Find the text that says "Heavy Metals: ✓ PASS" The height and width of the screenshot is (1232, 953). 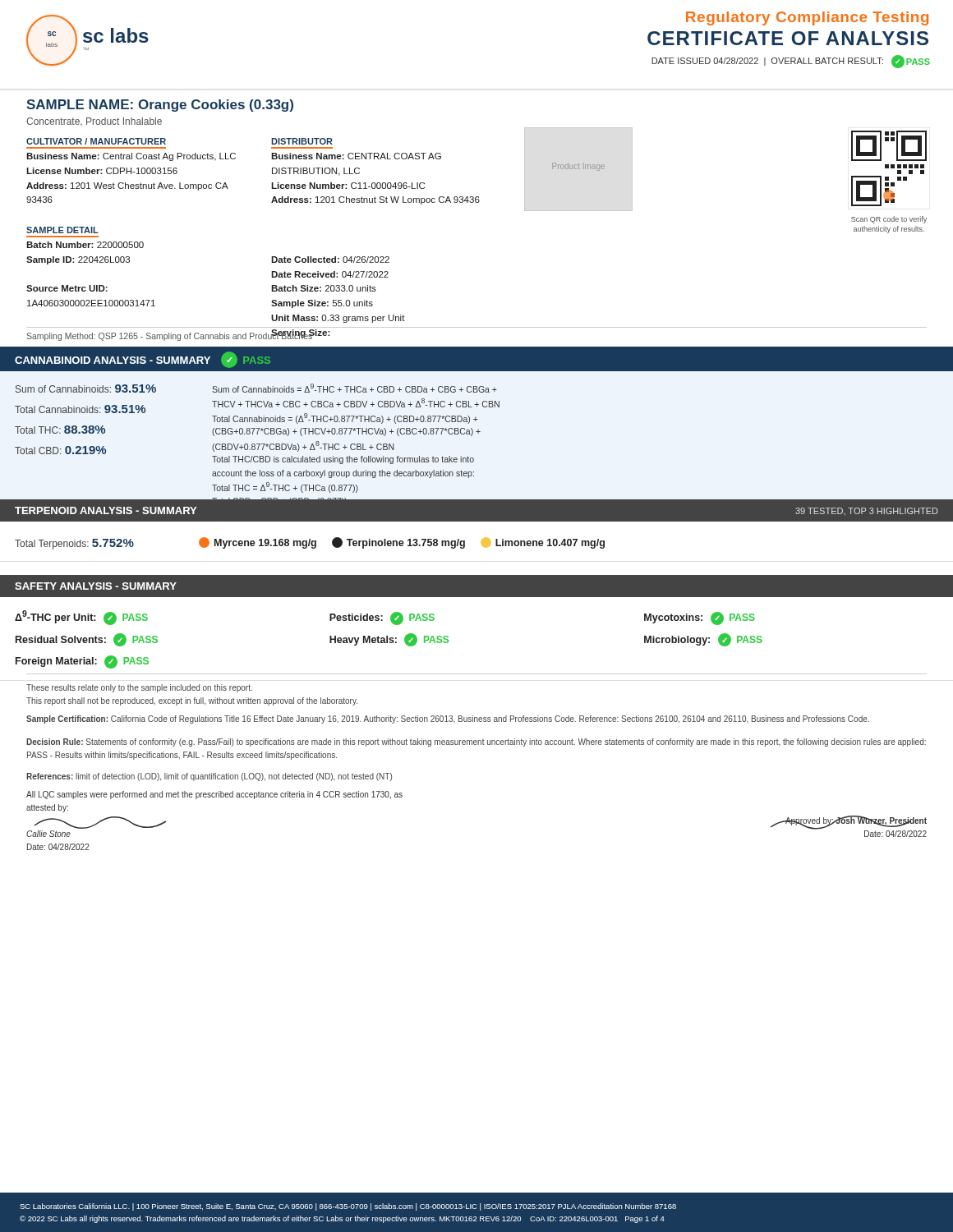click(x=389, y=639)
